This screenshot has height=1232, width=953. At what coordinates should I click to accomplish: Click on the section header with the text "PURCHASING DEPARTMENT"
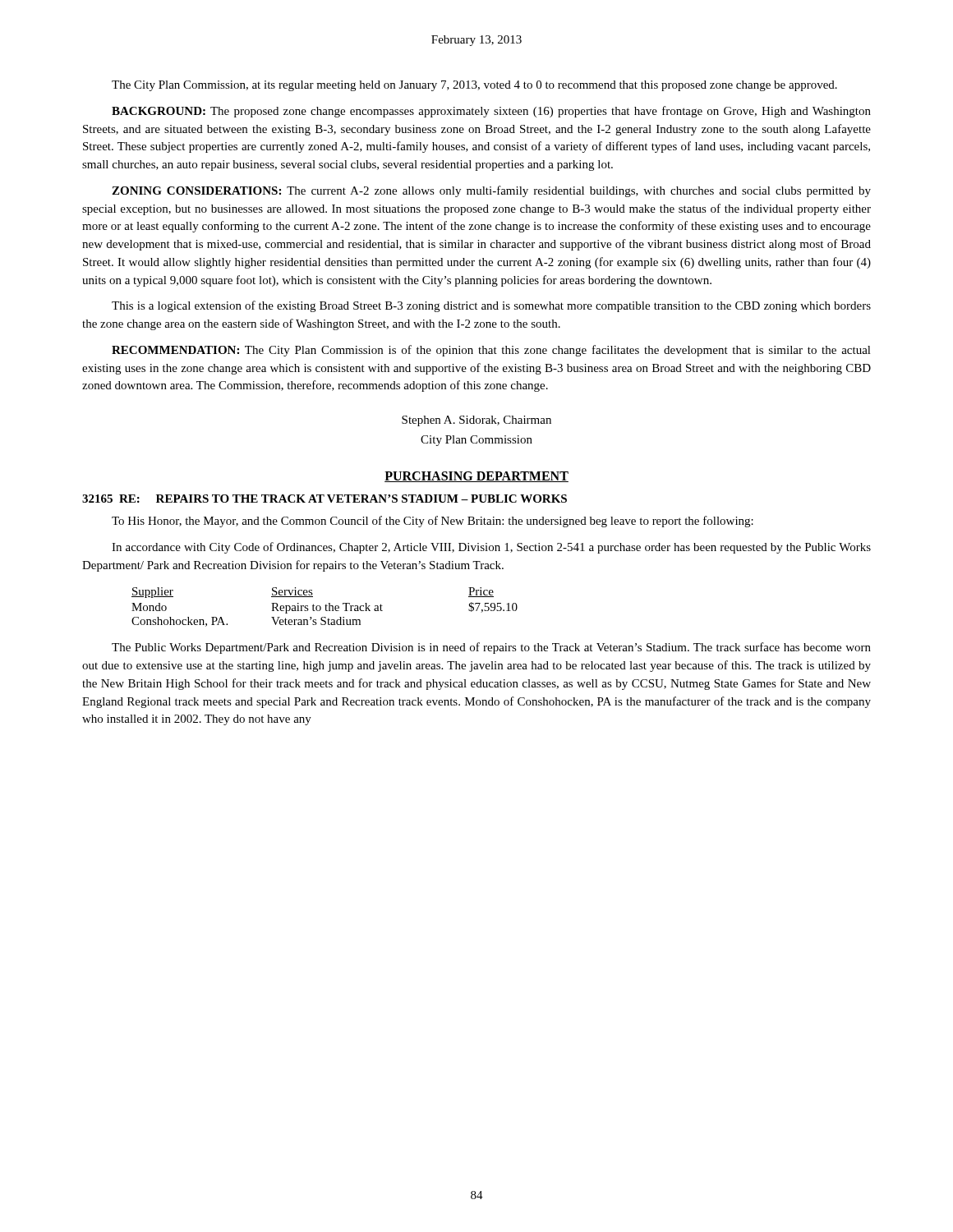pos(476,476)
